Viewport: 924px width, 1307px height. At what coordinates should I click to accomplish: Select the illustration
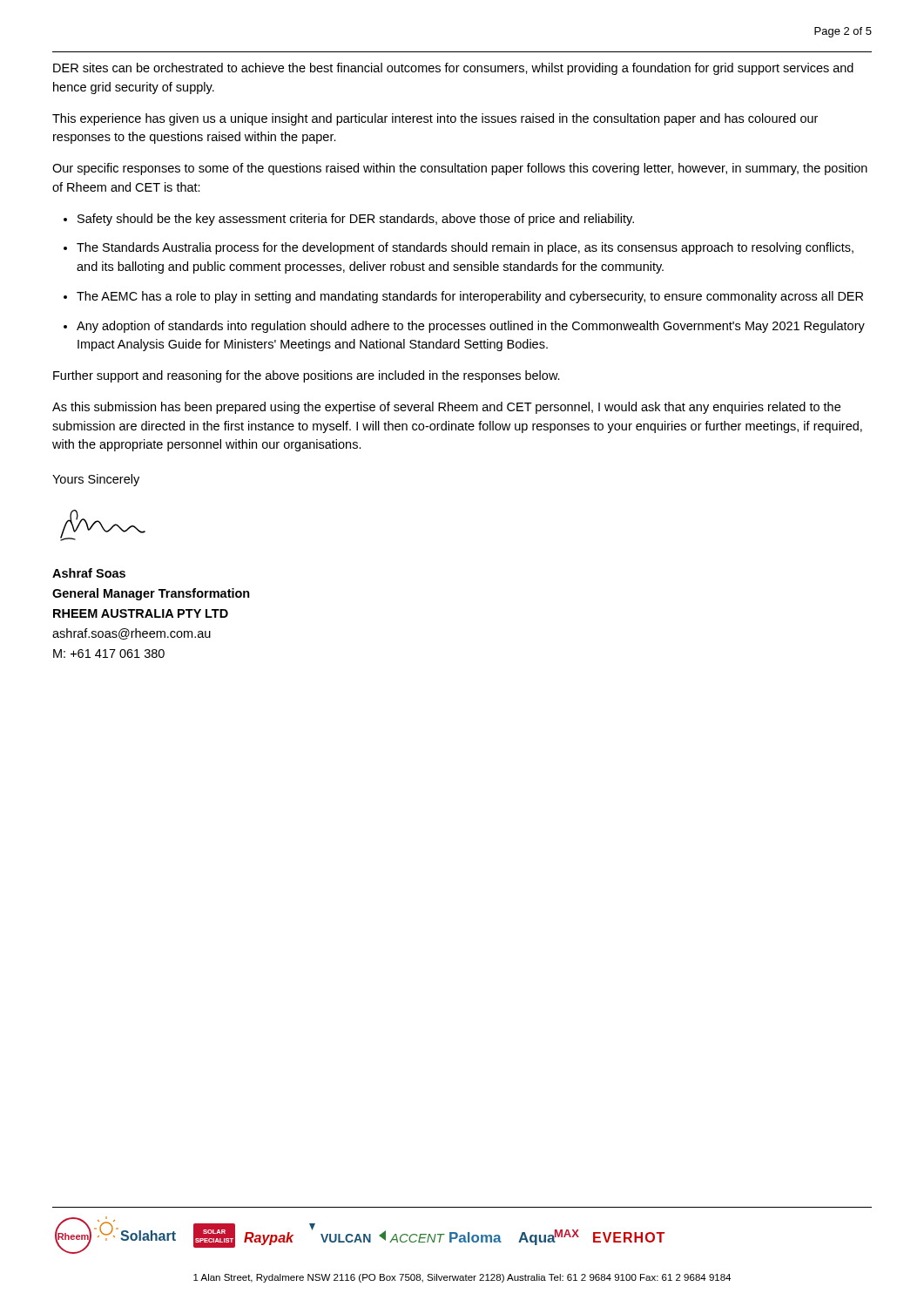click(x=462, y=527)
